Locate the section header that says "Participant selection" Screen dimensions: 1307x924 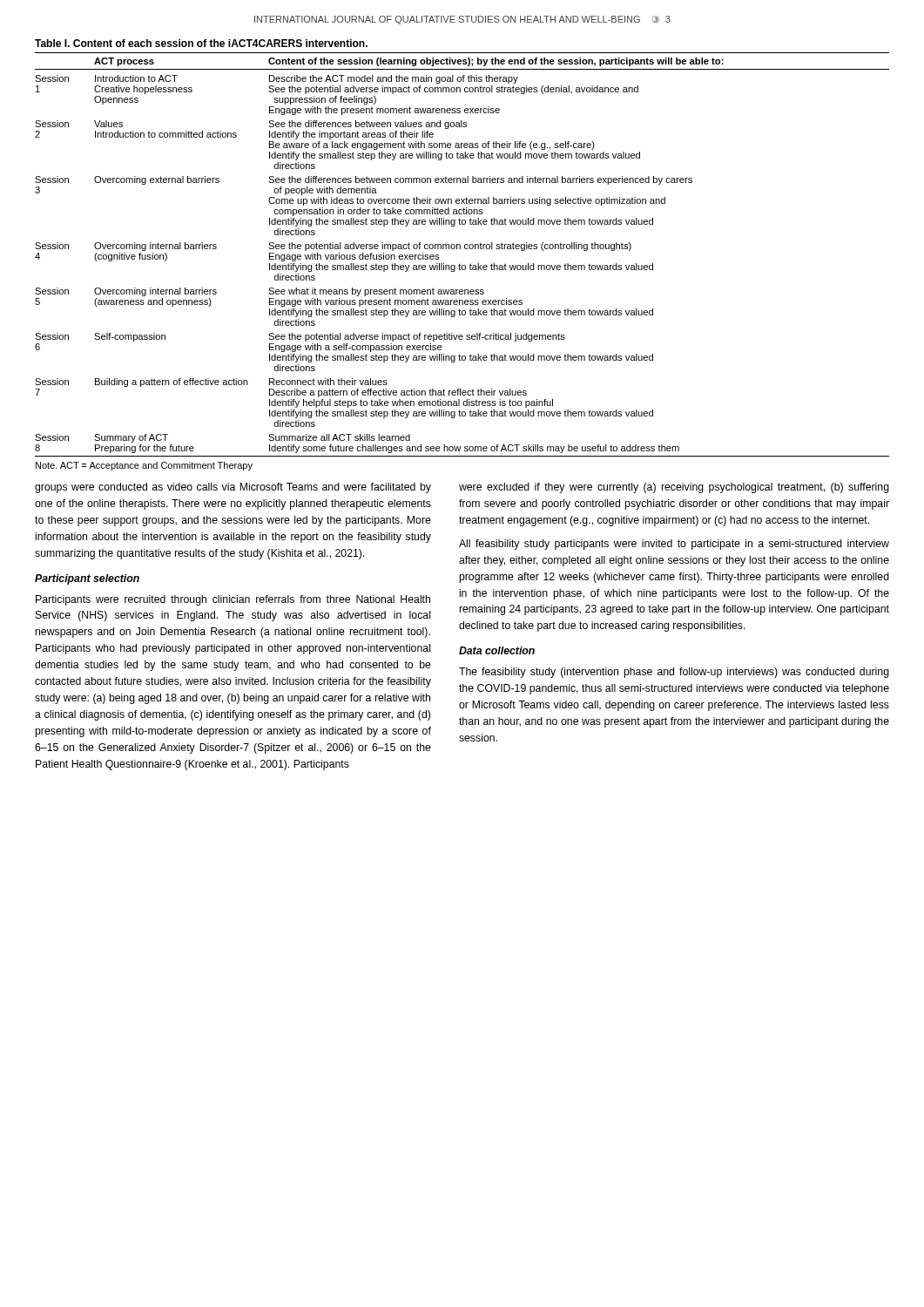tap(87, 578)
